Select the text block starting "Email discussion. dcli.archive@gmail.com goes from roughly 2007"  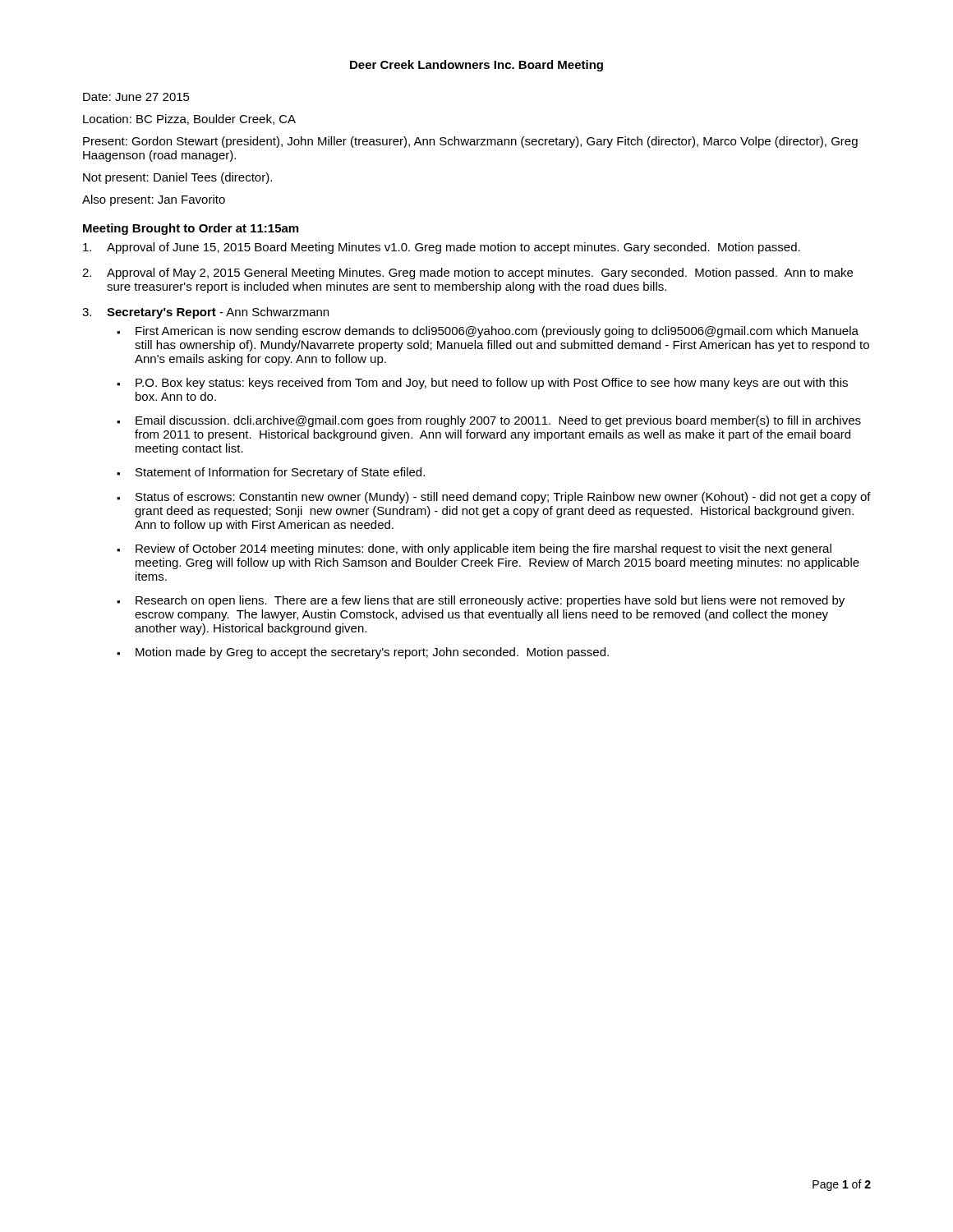(494, 434)
